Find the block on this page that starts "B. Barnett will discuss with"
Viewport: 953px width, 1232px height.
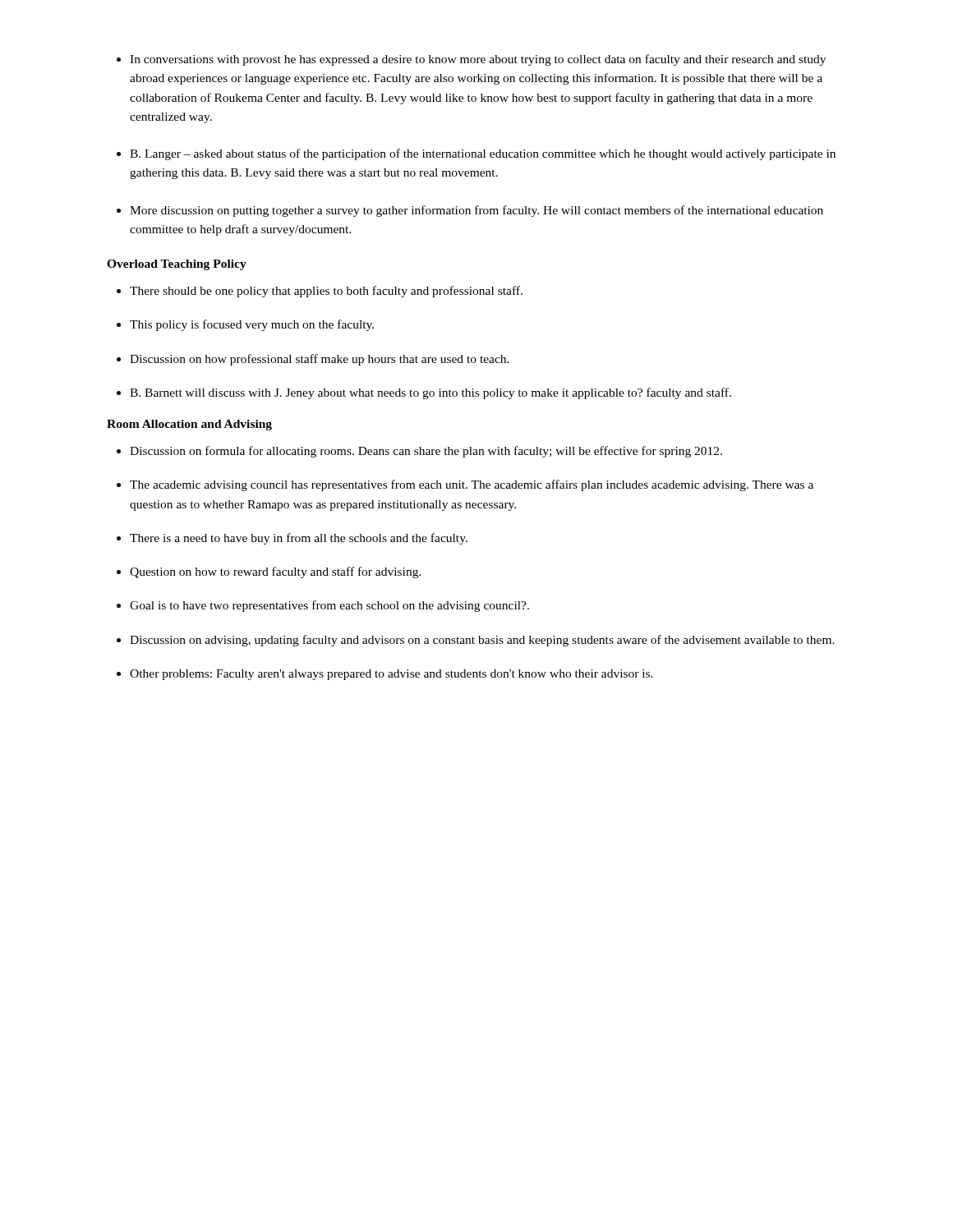pyautogui.click(x=431, y=392)
